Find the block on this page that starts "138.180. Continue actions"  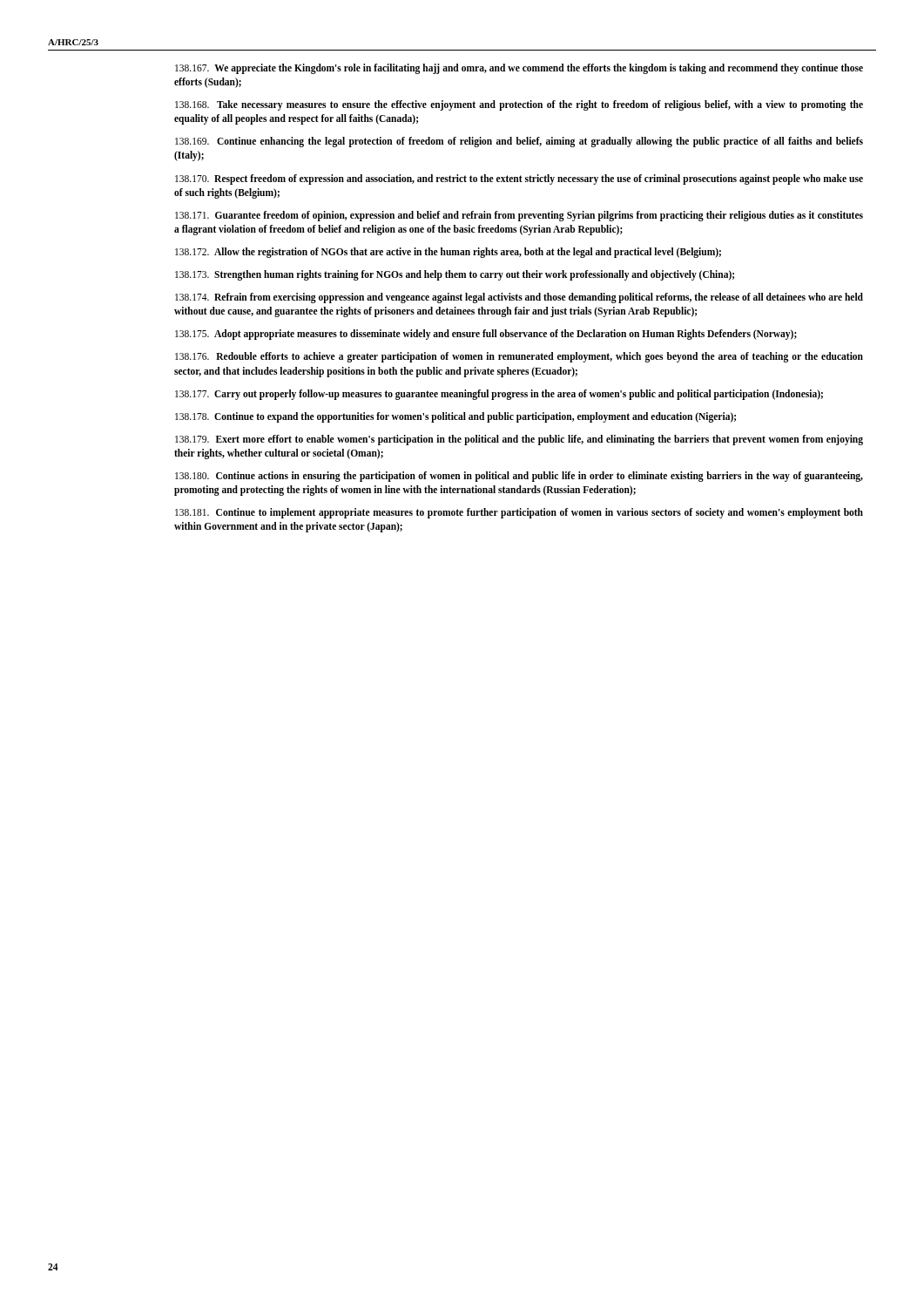(519, 483)
